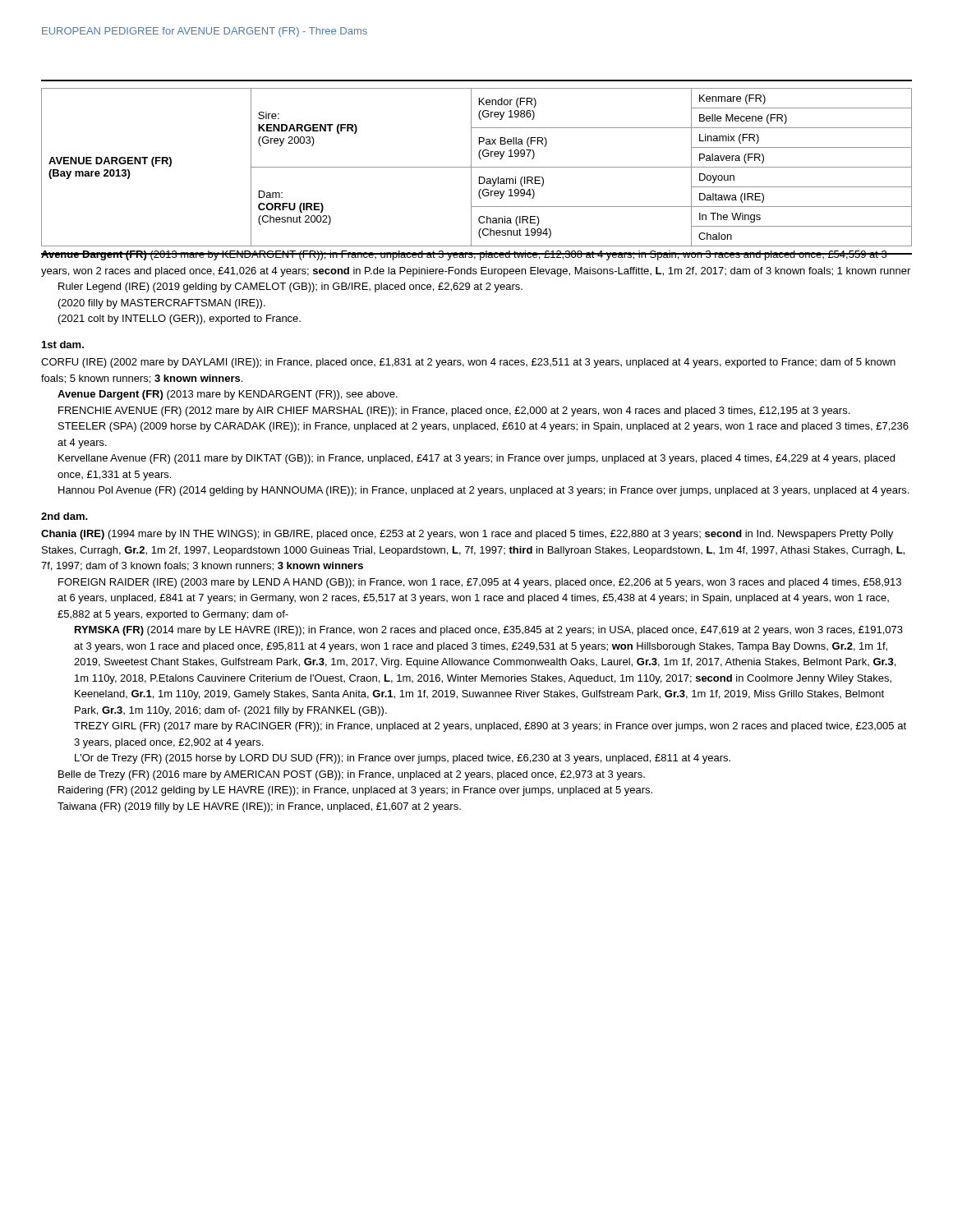The image size is (953, 1232).
Task: Point to the block beginning "CORFU (IRE) (2002 mare by"
Action: [476, 426]
